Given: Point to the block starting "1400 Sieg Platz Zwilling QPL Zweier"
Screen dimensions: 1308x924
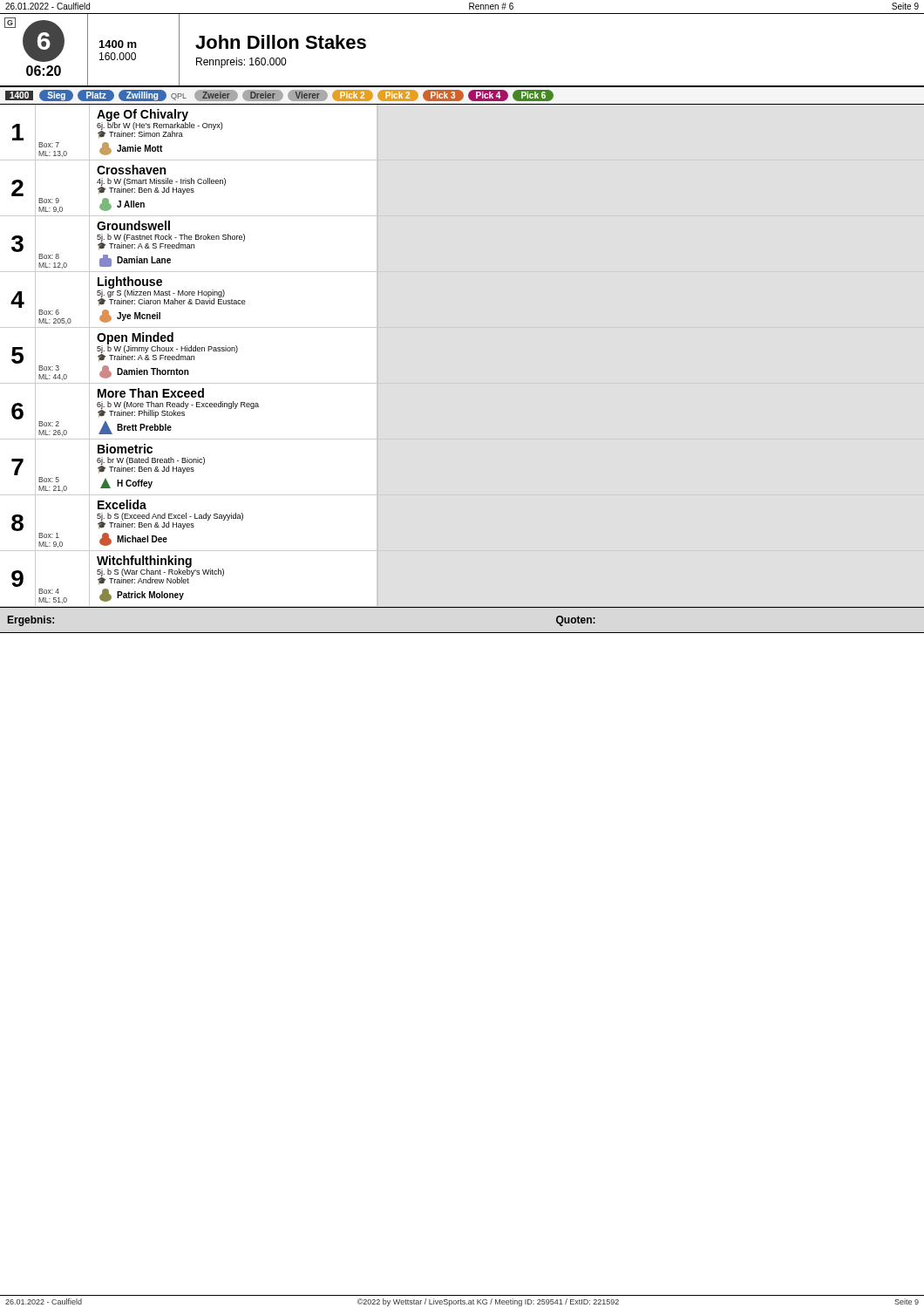Looking at the screenshot, I should pos(280,95).
